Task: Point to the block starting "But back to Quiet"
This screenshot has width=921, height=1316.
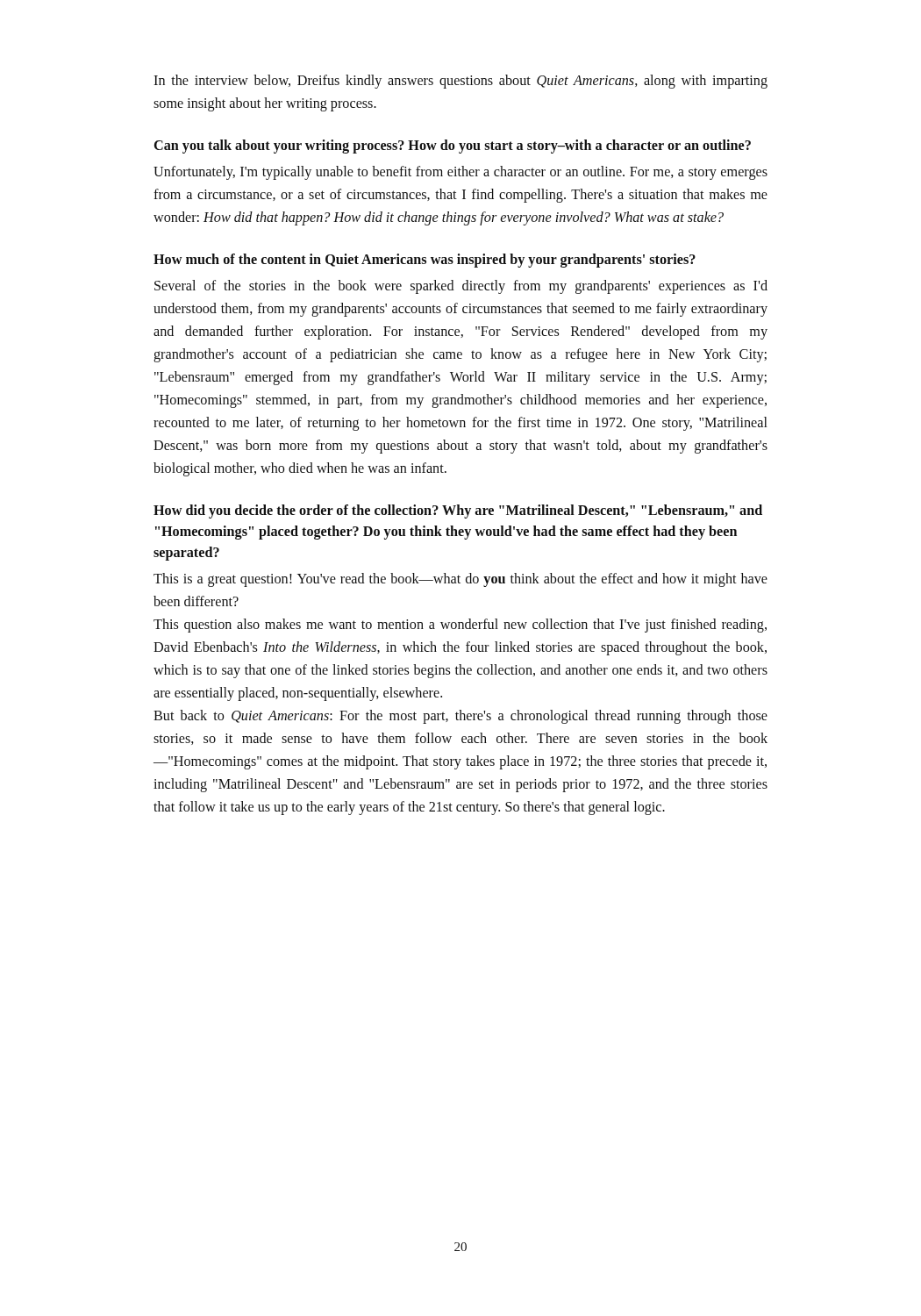Action: 460,761
